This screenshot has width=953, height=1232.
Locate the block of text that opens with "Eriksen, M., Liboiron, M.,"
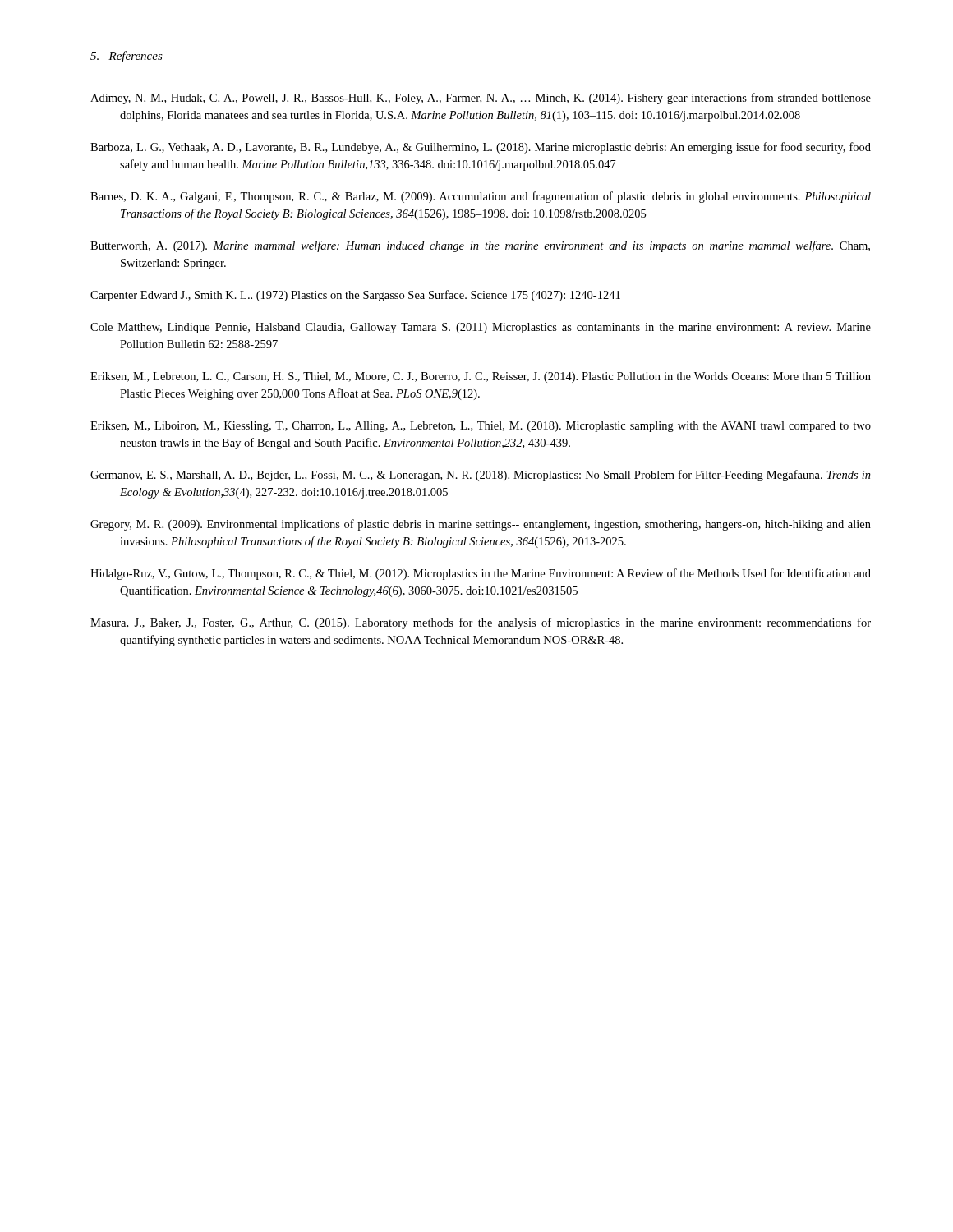[481, 435]
